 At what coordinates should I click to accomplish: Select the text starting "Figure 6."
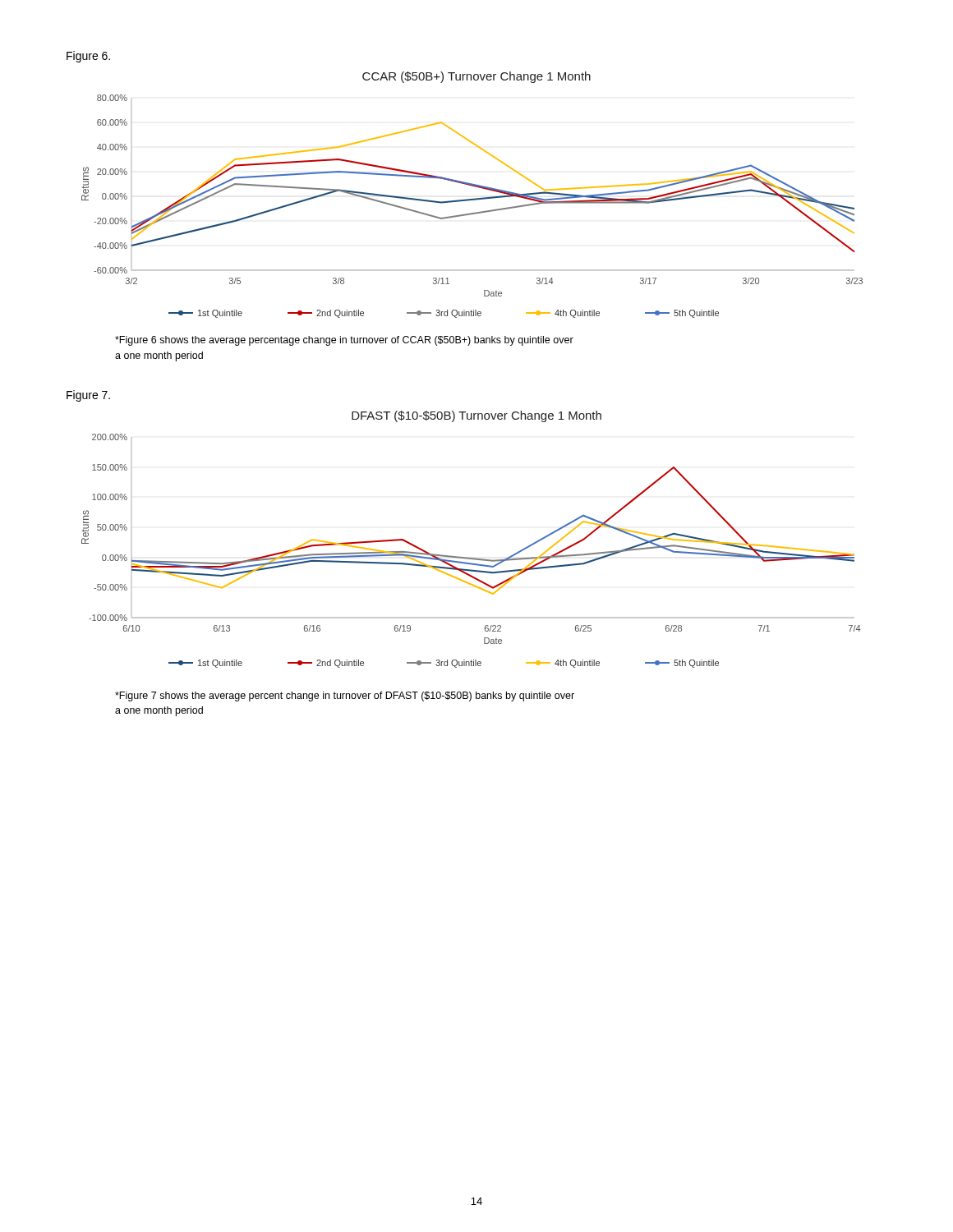(88, 56)
